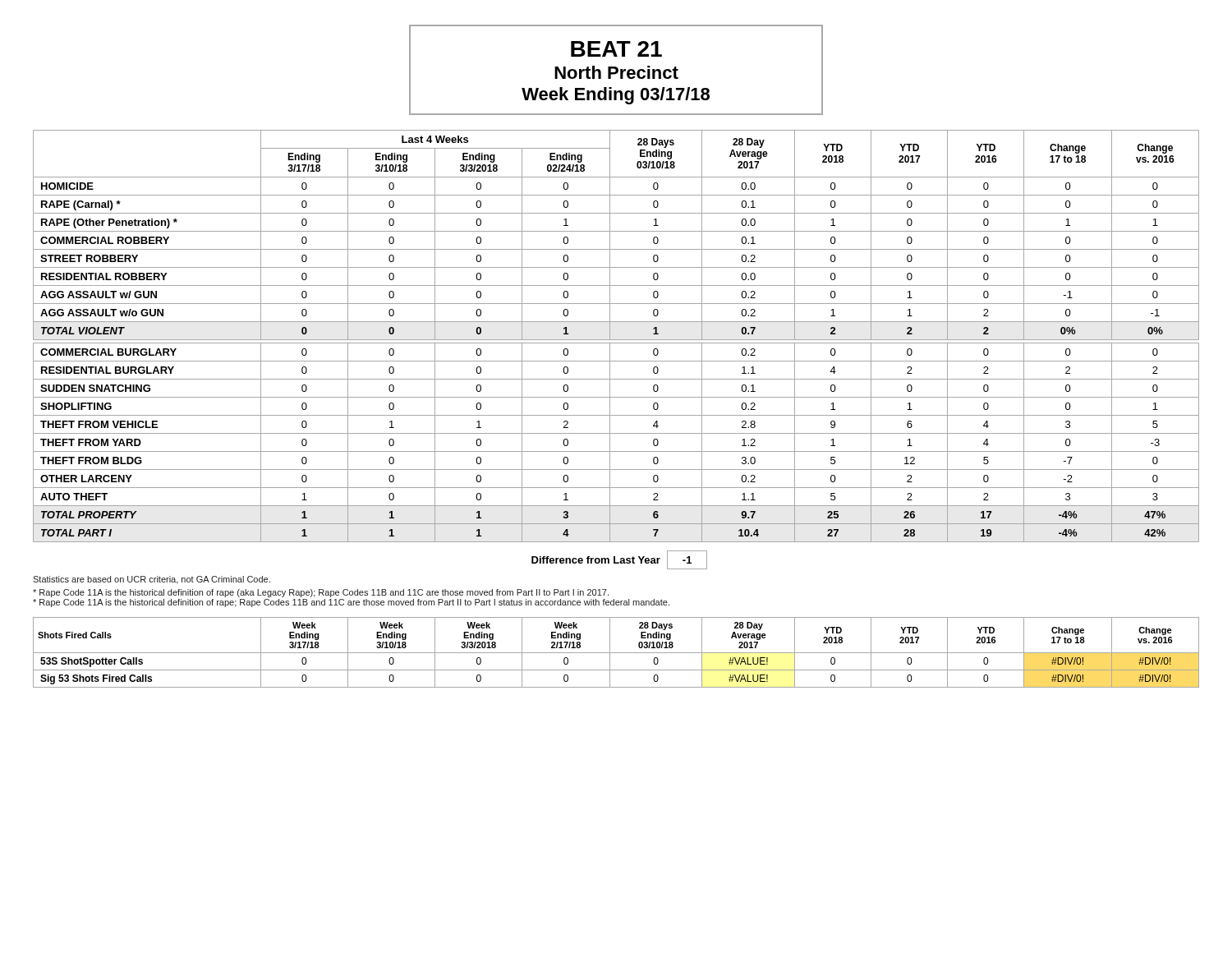Where is the passage that starts "Statistics are based on UCR criteria,"?
Screen dimensions: 953x1232
pyautogui.click(x=152, y=579)
